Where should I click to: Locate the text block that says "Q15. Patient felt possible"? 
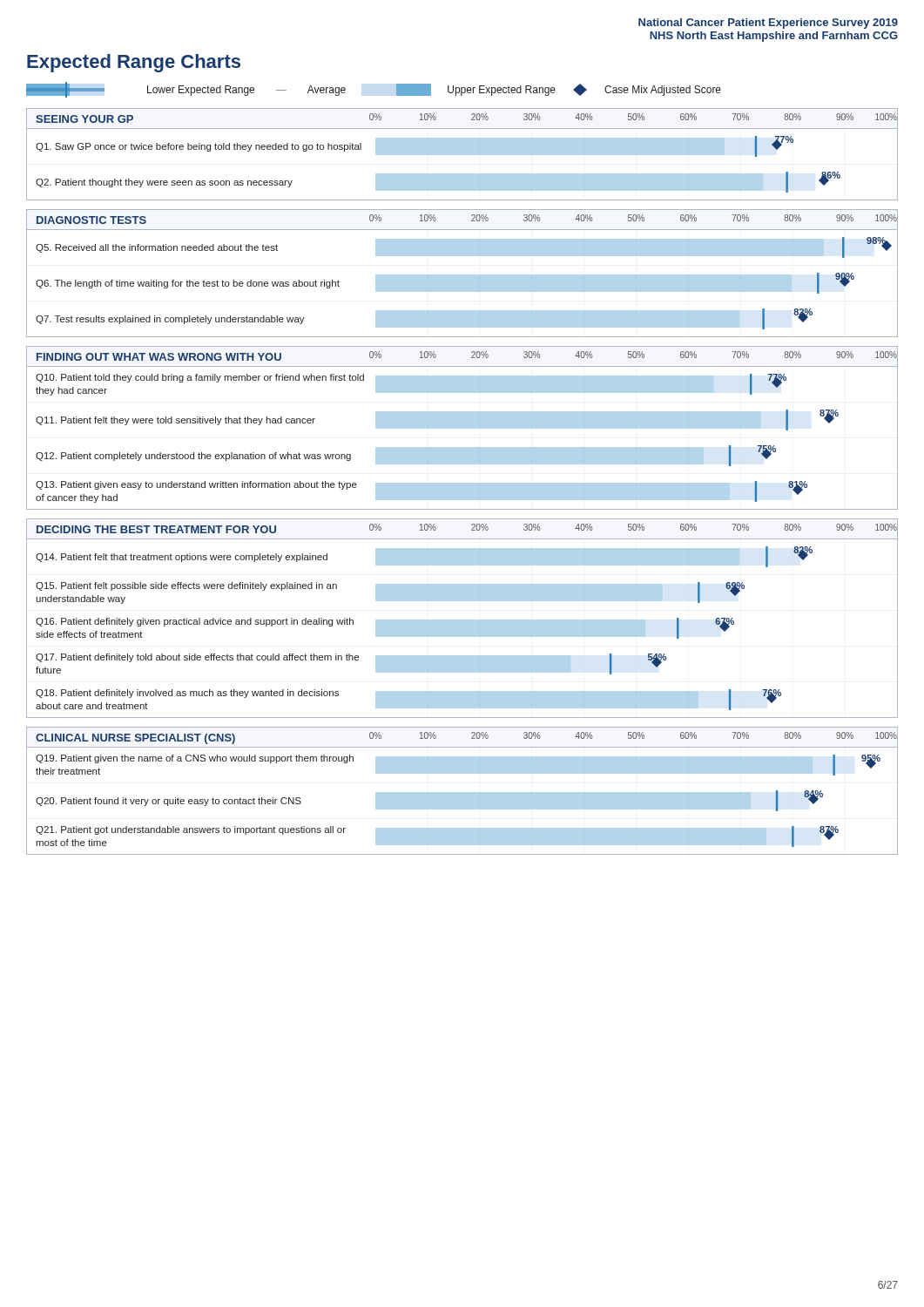[x=462, y=593]
